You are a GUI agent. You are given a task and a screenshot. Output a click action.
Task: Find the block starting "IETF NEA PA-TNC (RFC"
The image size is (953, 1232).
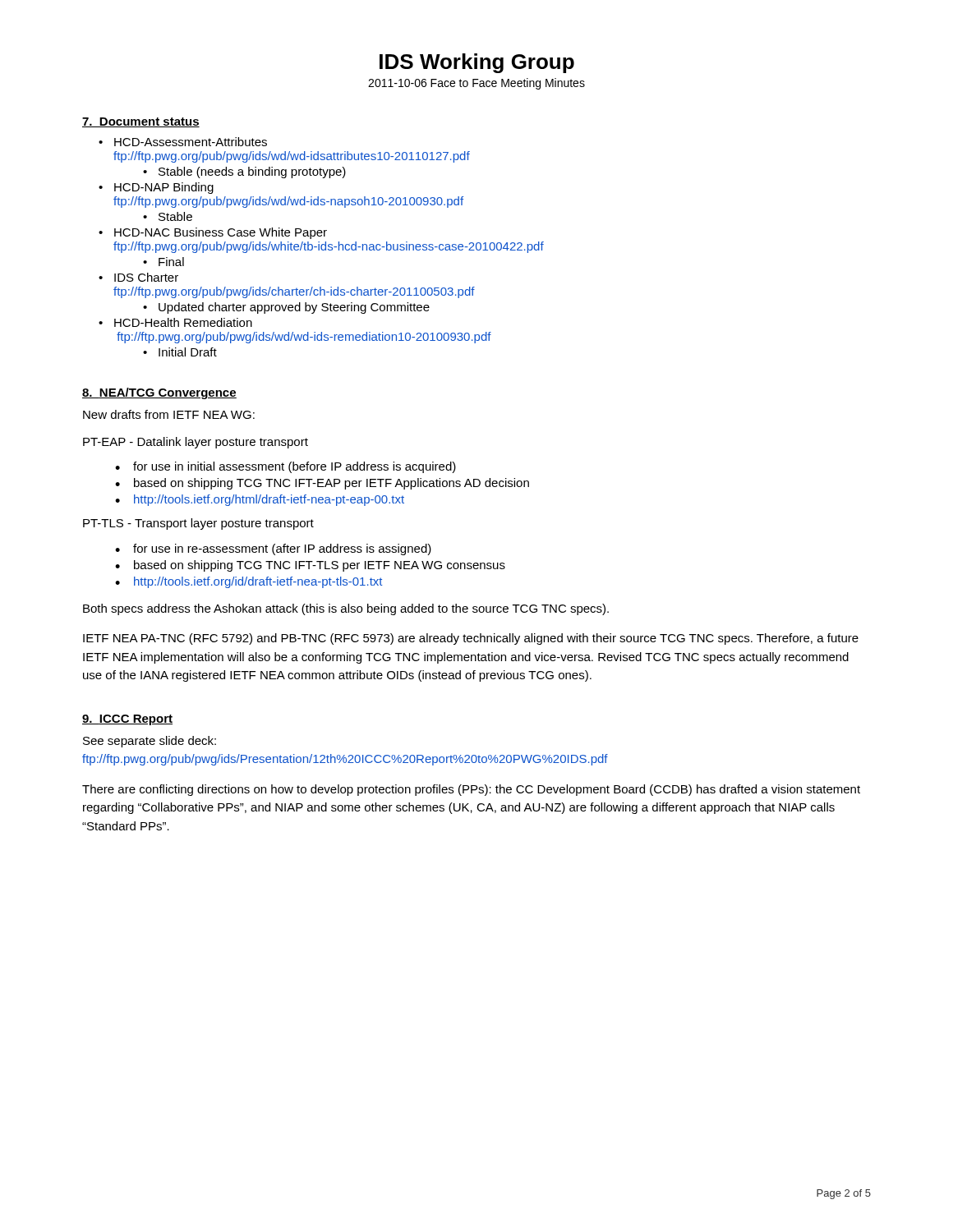tap(470, 656)
